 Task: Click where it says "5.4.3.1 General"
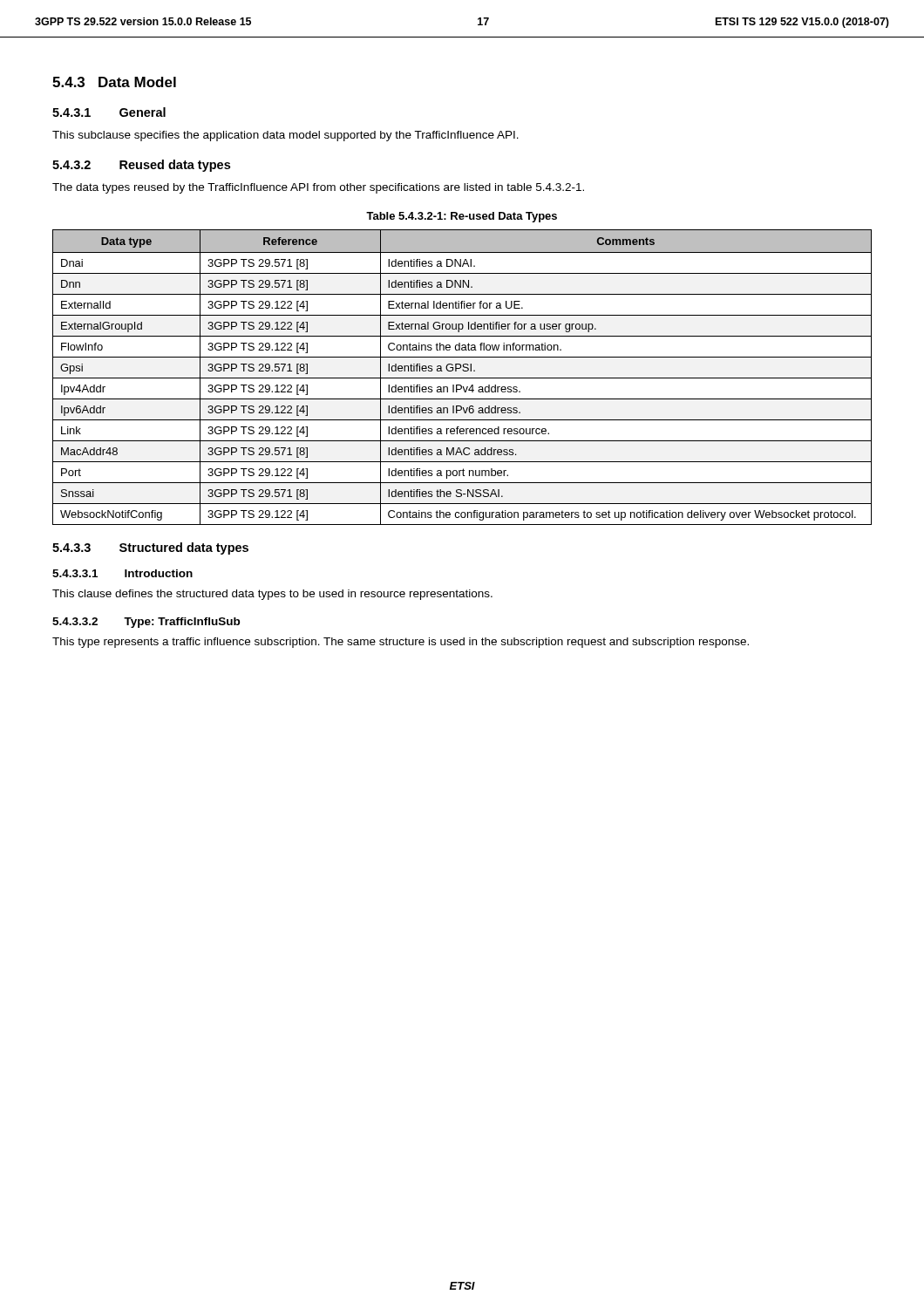pos(109,112)
